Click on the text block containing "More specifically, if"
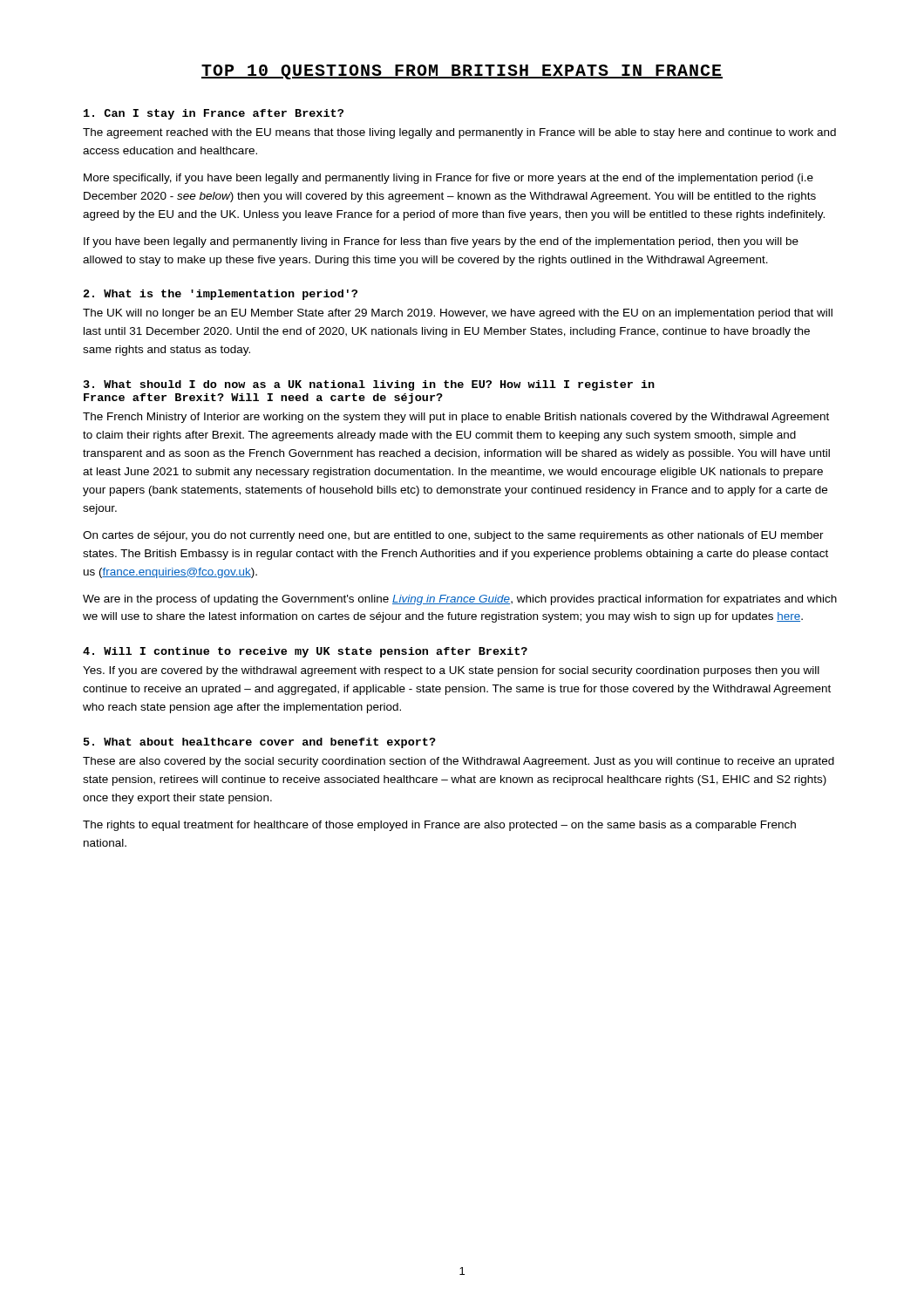Viewport: 924px width, 1308px height. click(454, 196)
